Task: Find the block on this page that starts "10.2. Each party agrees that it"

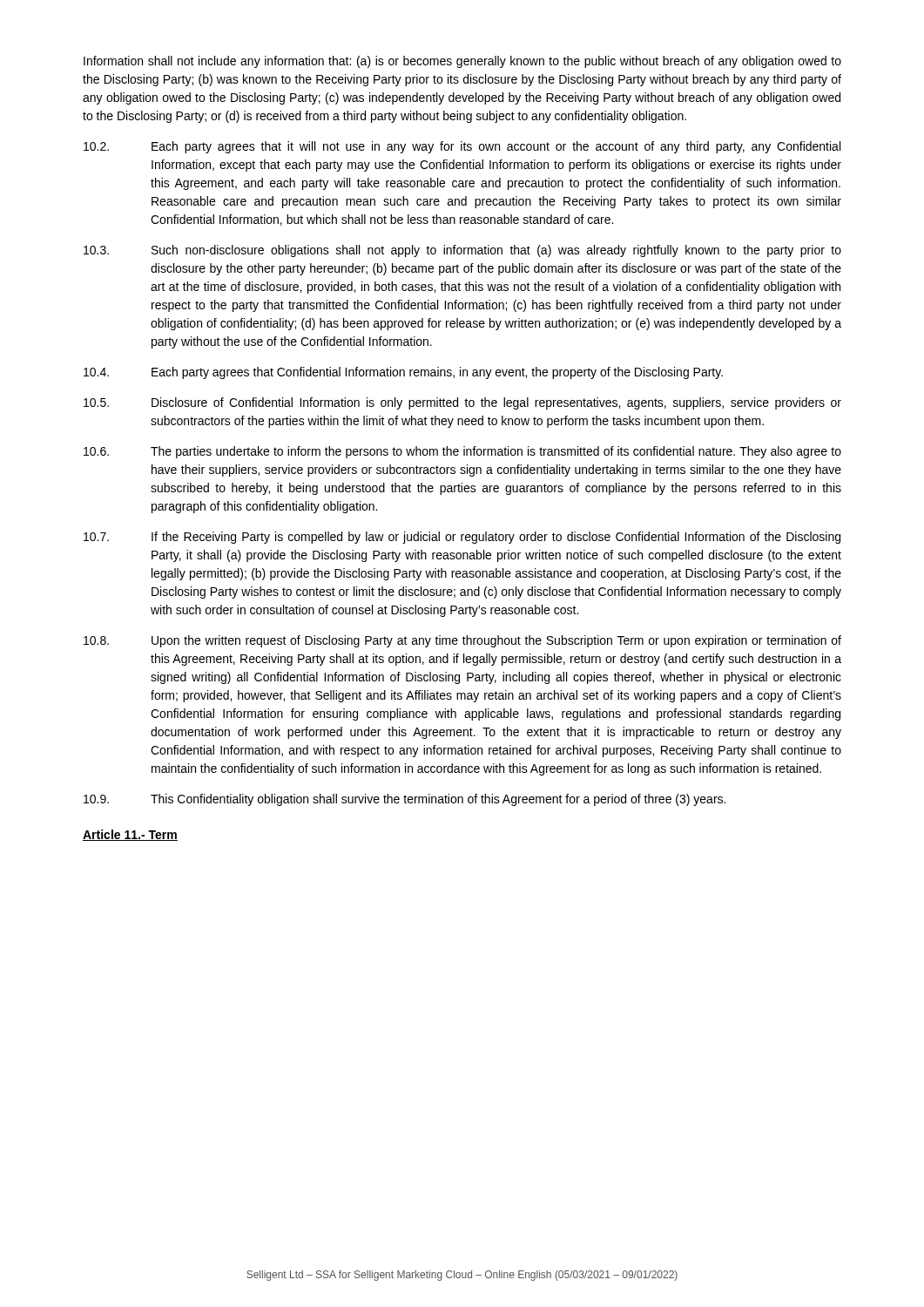Action: coord(462,183)
